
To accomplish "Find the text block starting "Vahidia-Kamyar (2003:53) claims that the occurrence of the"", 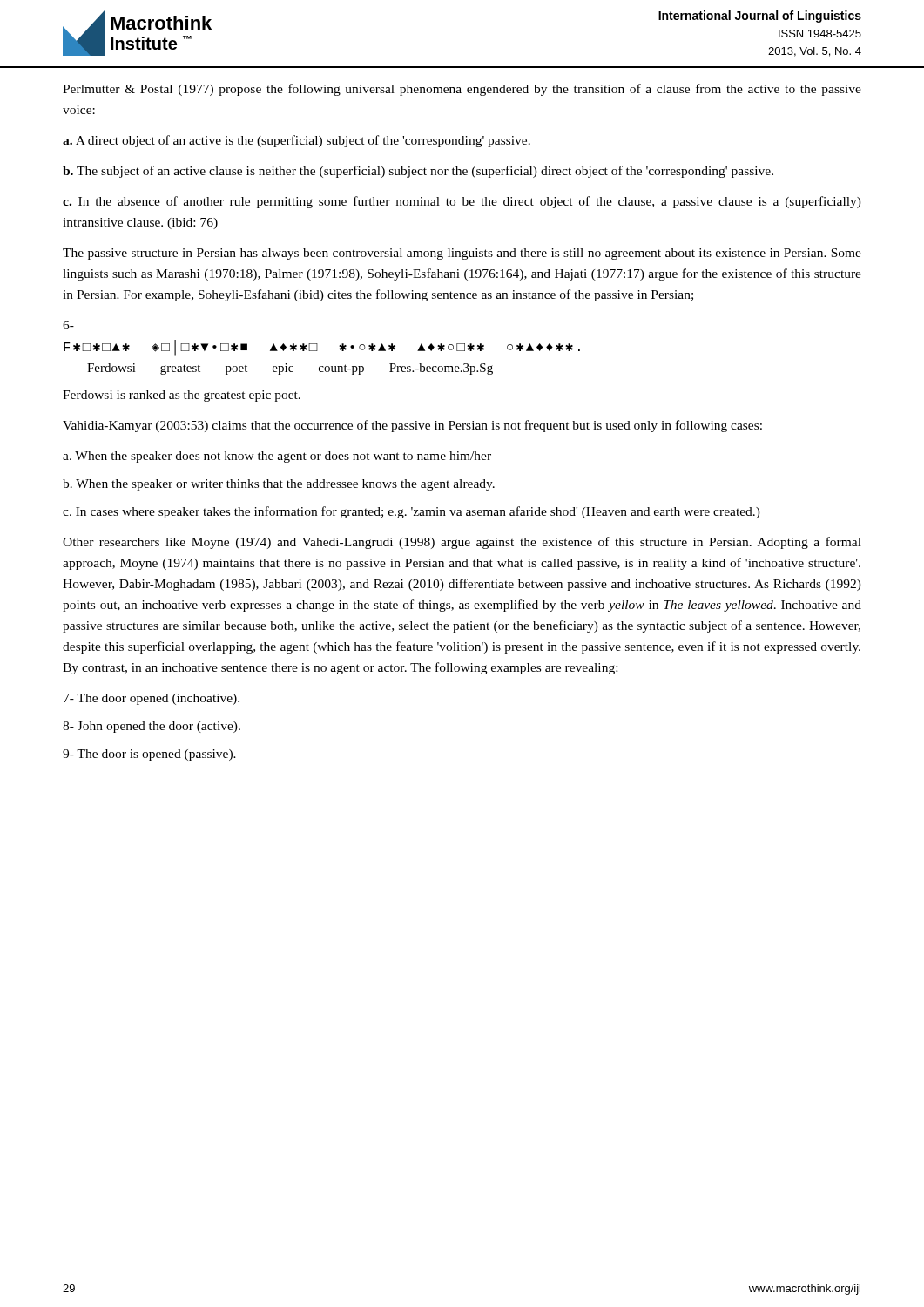I will pos(462,425).
